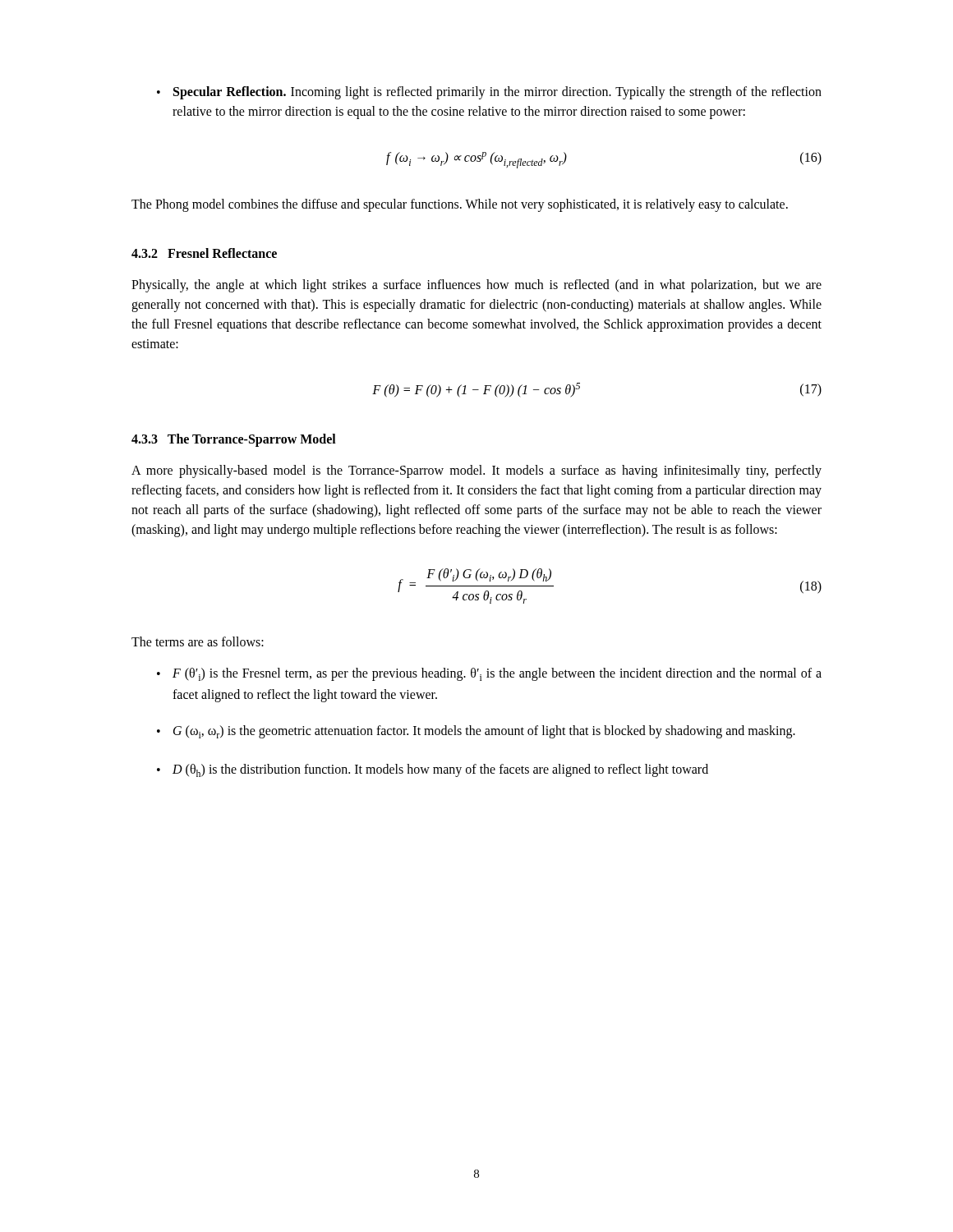Screen dimensions: 1232x953
Task: Point to the text block starting "• F (θ′i) is the Fresnel term,"
Action: coord(489,684)
